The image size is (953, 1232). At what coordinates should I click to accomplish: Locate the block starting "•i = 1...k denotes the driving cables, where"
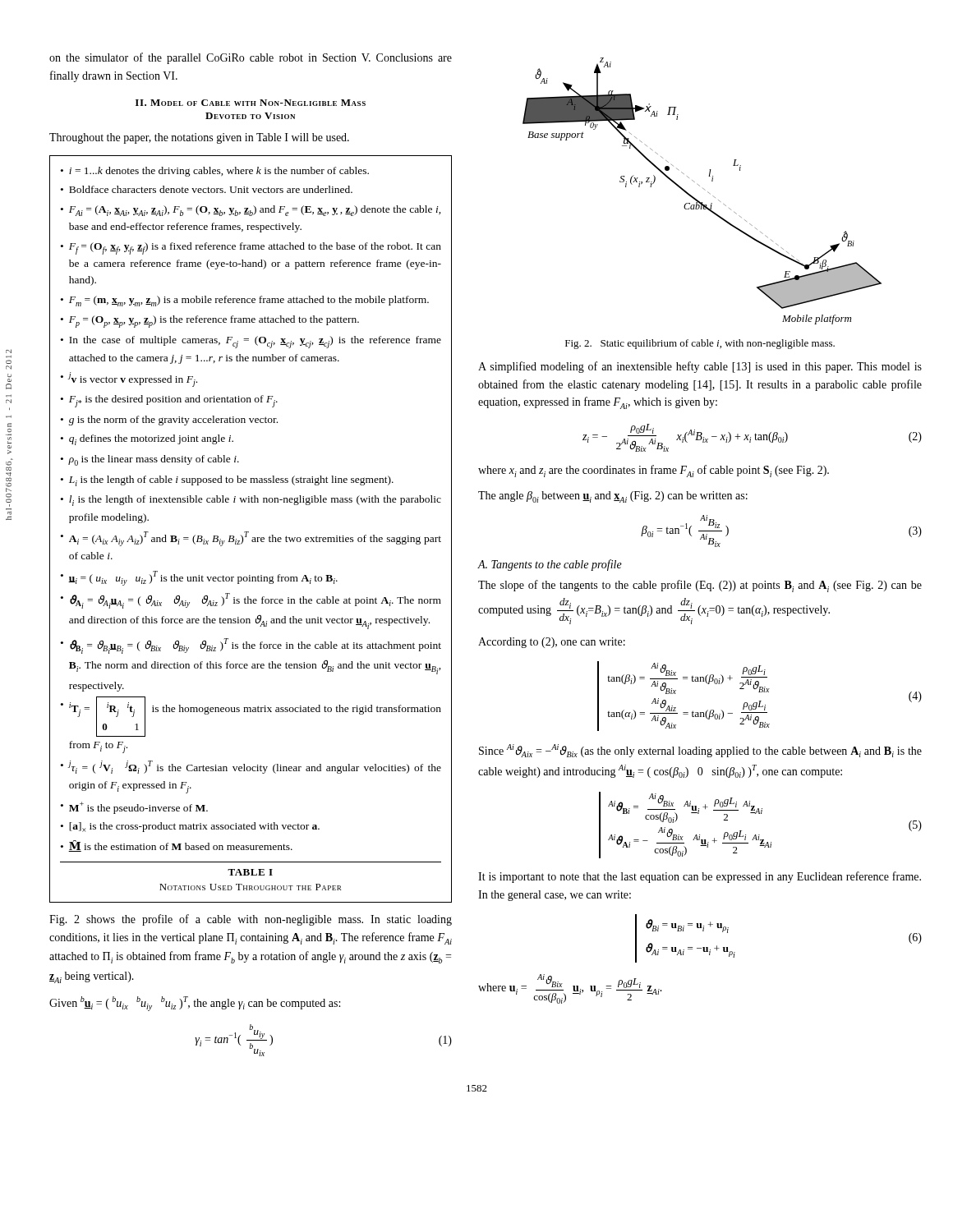[x=215, y=171]
